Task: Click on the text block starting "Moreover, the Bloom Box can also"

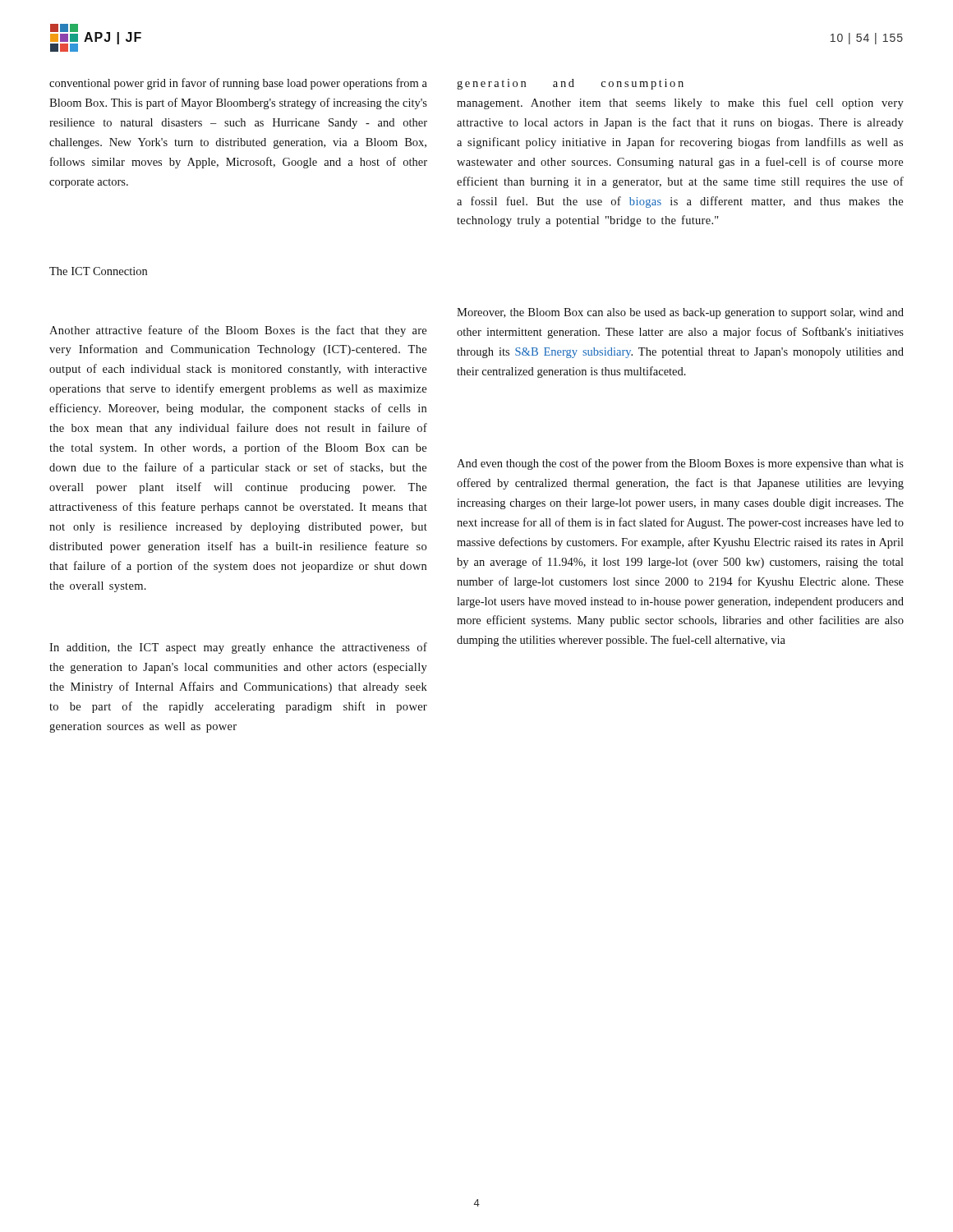Action: tap(680, 342)
